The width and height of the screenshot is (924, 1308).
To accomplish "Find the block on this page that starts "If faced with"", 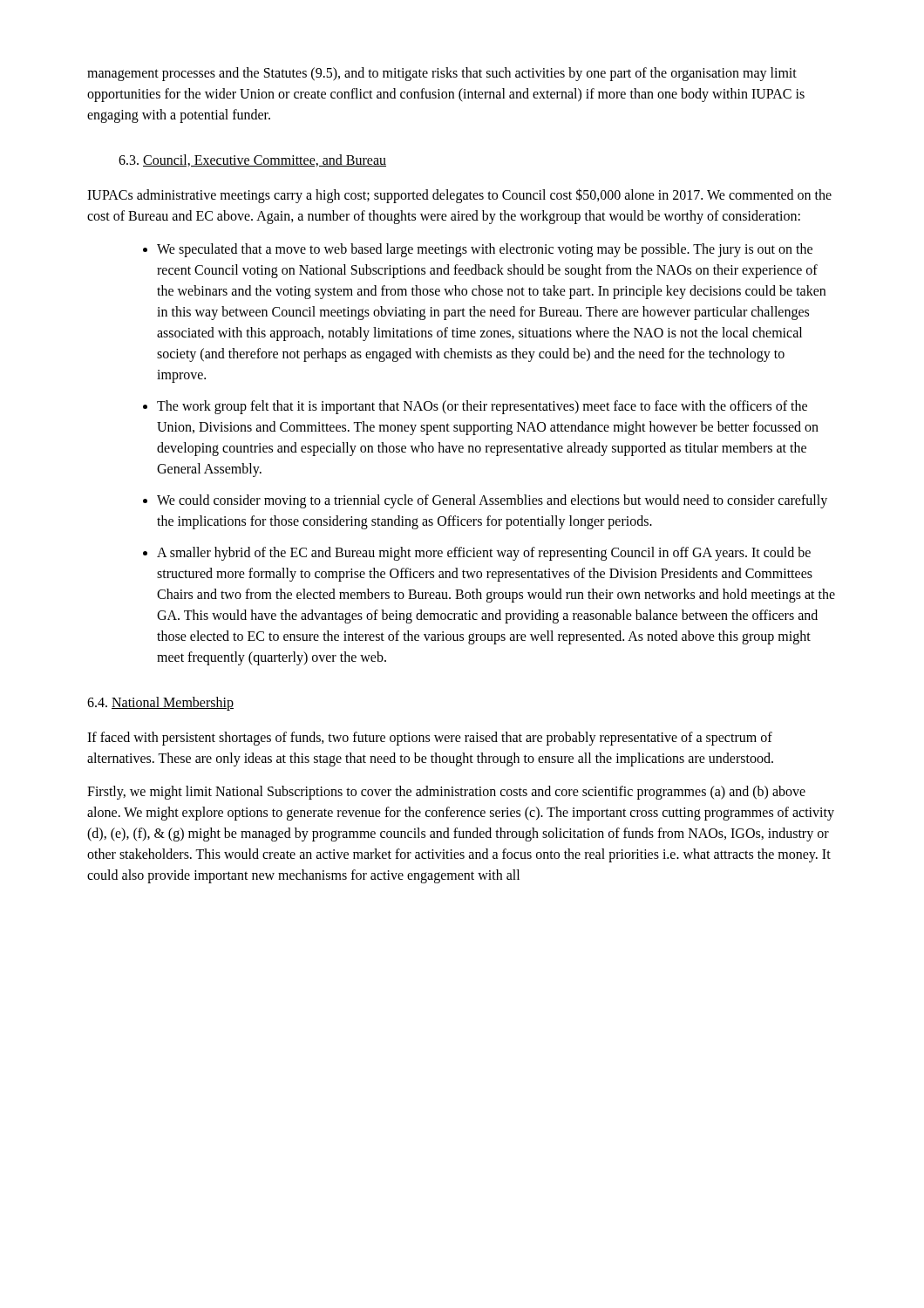I will pyautogui.click(x=431, y=748).
